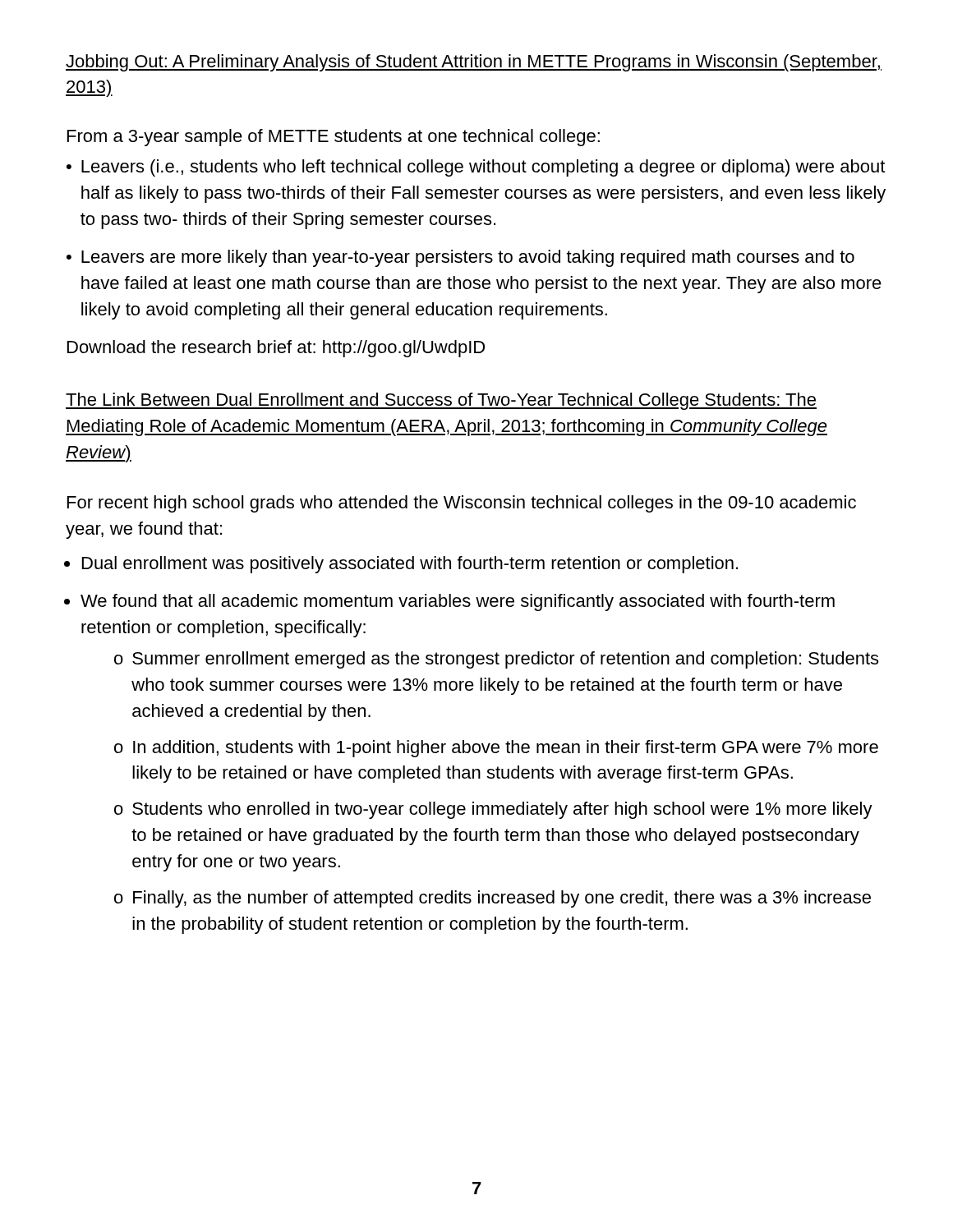Locate the list item that says "o Finally, as the number"
The image size is (953, 1232).
tap(500, 911)
